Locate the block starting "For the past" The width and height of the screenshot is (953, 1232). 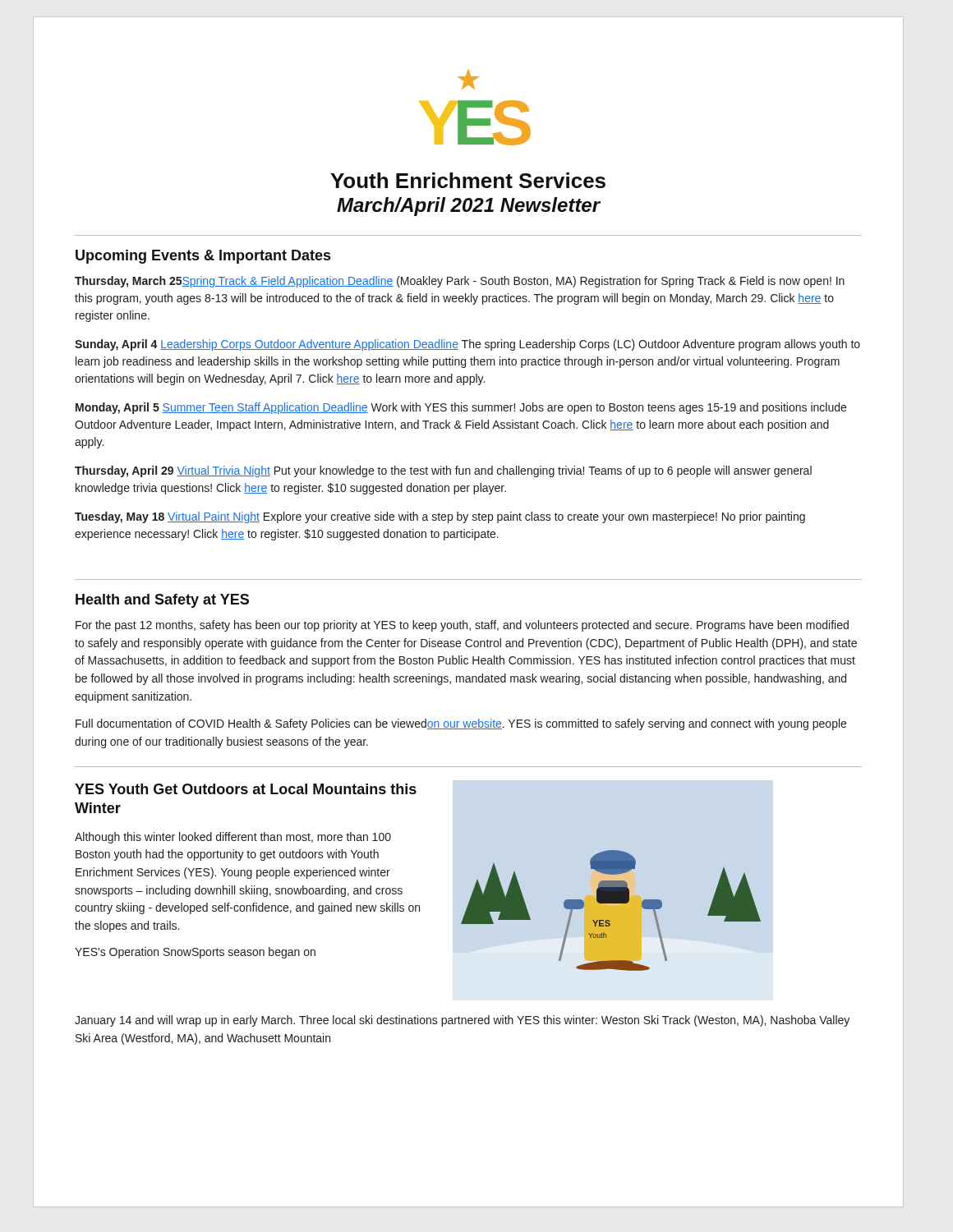[466, 661]
